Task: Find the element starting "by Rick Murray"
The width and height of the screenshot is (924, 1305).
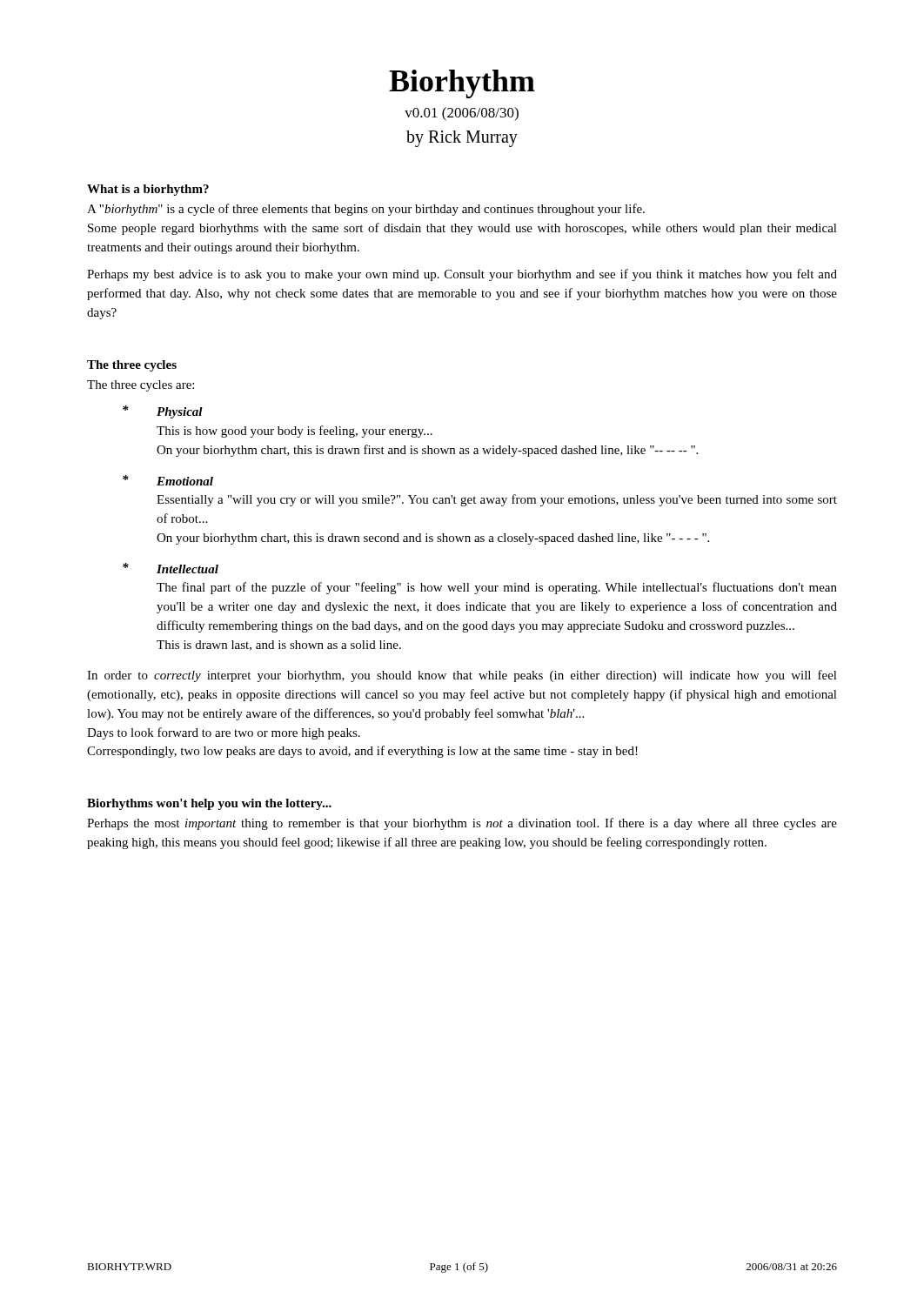Action: 462,137
